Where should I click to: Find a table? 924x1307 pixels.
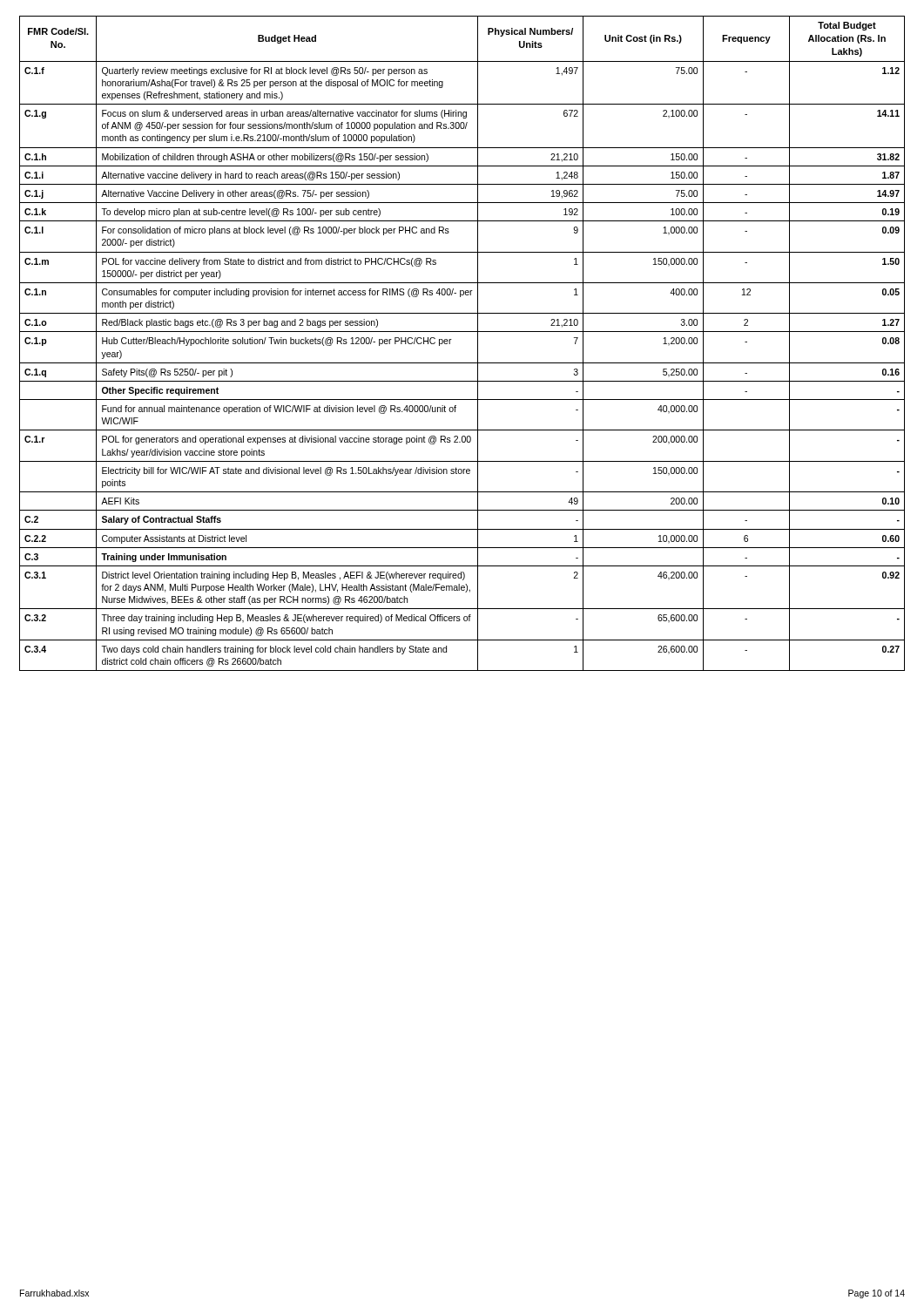462,343
